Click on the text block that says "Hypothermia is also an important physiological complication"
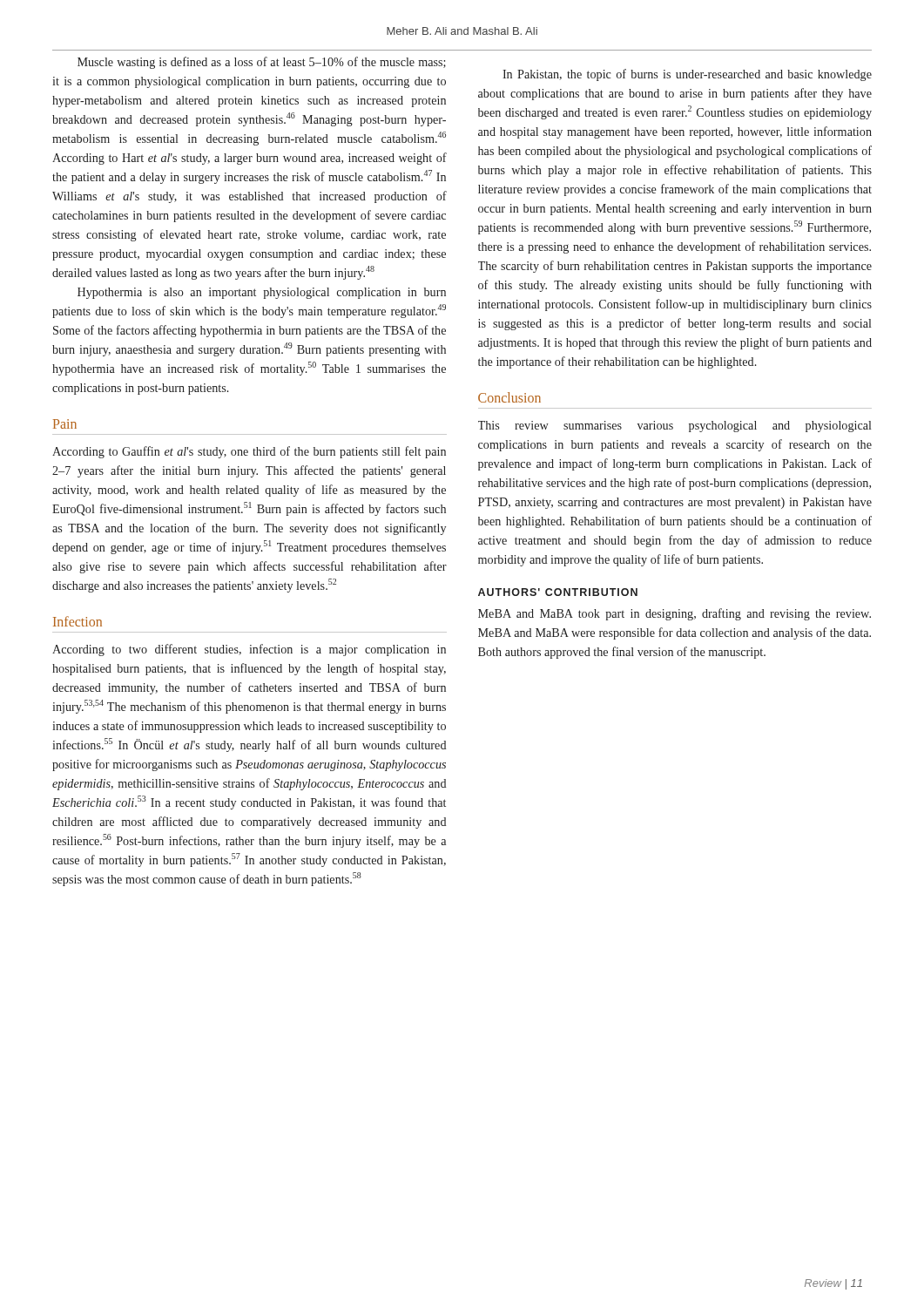The height and width of the screenshot is (1307, 924). [249, 340]
